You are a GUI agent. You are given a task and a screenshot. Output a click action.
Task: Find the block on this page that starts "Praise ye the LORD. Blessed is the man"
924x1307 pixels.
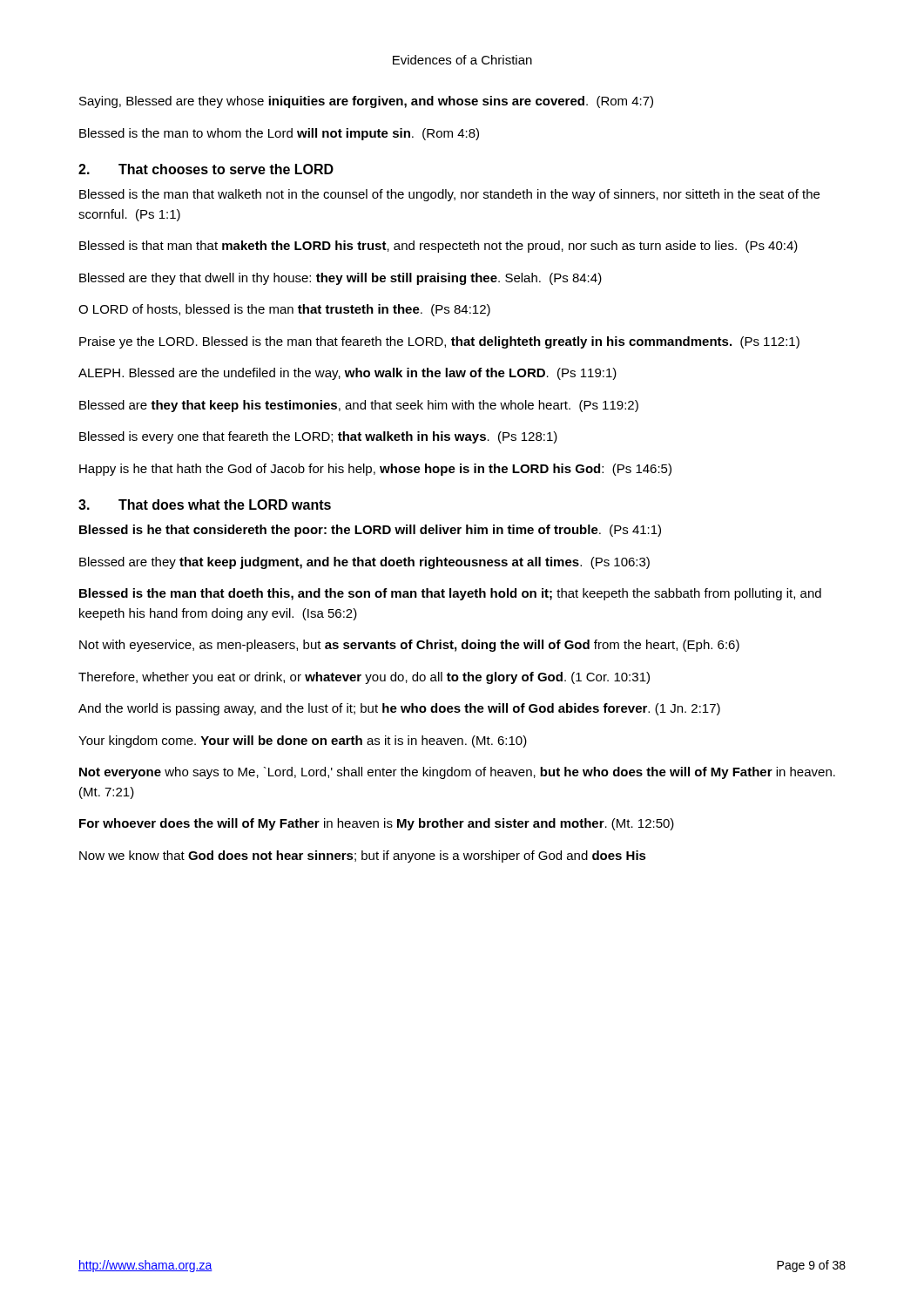pyautogui.click(x=439, y=341)
